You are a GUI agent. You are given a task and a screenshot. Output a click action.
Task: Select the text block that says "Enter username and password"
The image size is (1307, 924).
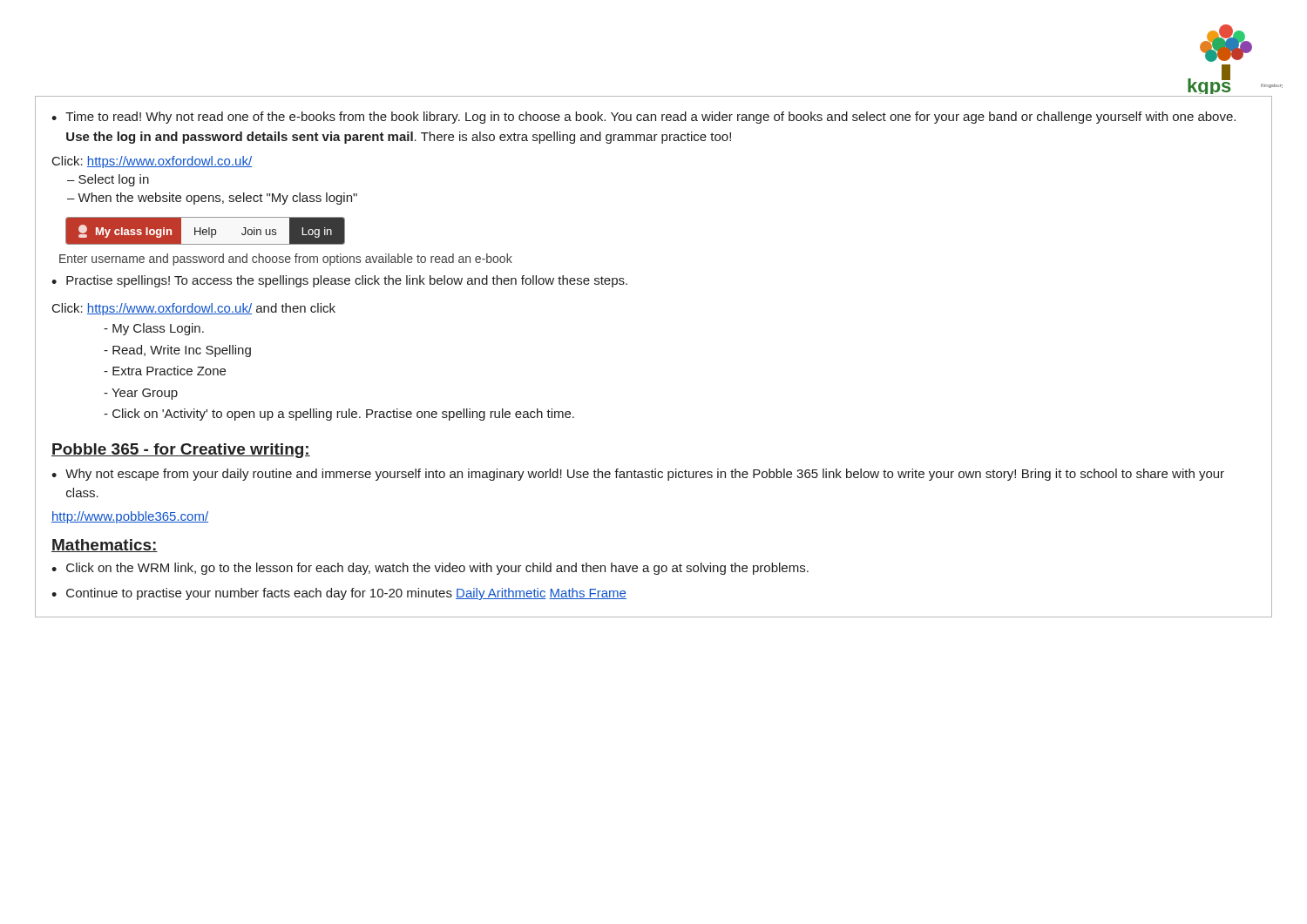pyautogui.click(x=285, y=259)
